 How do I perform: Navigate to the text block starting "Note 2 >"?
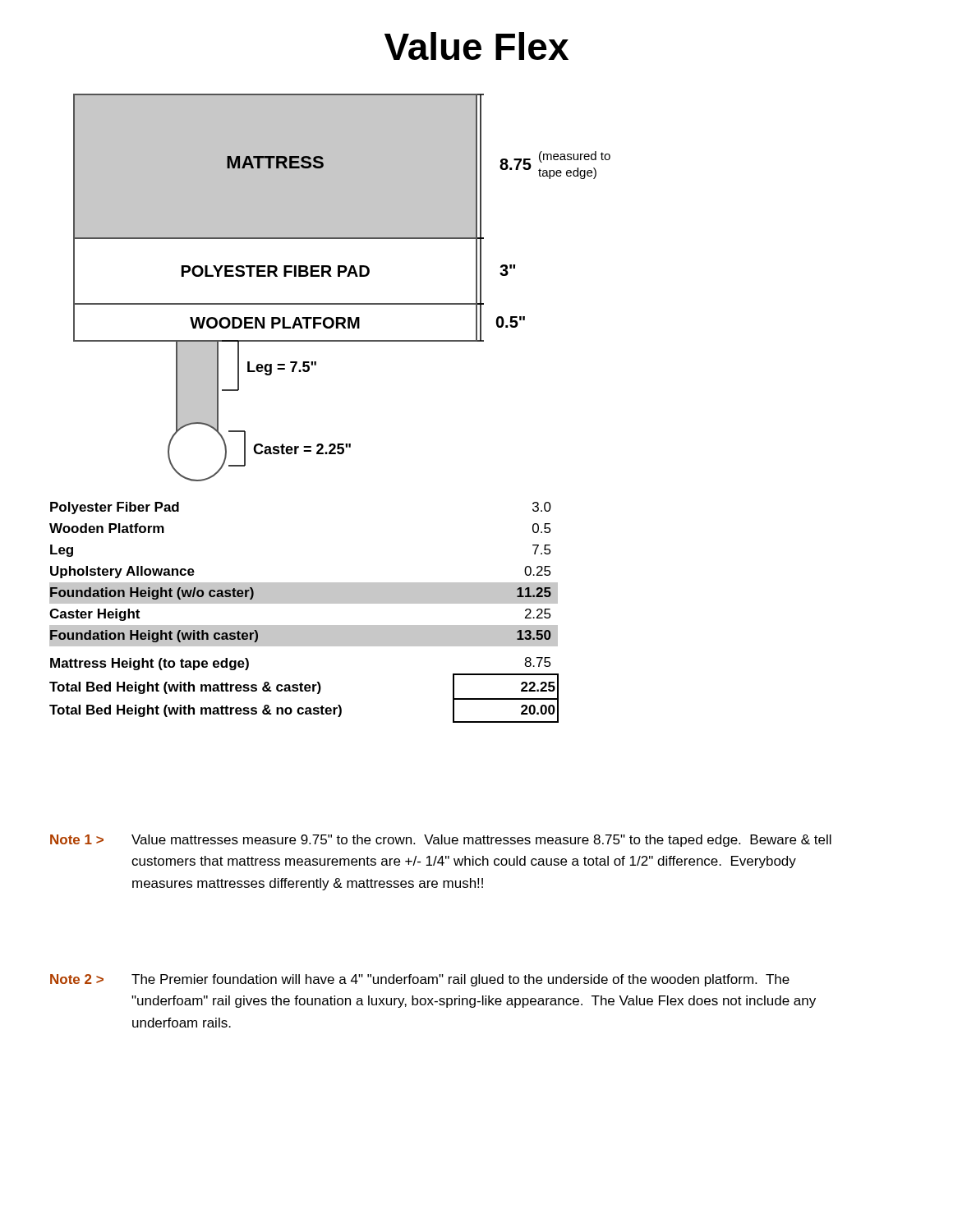[x=444, y=1002]
